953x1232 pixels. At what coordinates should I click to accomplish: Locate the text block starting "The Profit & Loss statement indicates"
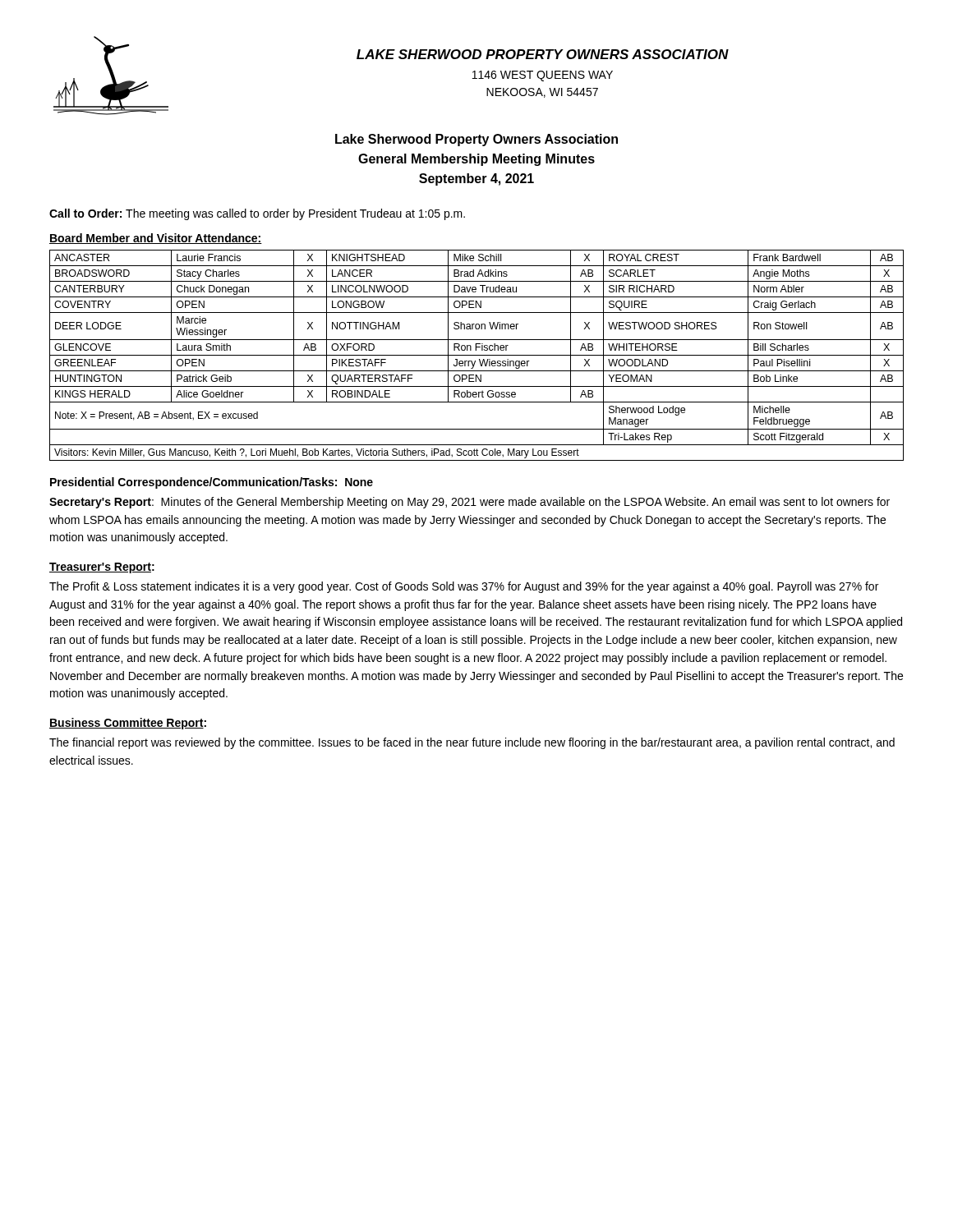pyautogui.click(x=476, y=640)
